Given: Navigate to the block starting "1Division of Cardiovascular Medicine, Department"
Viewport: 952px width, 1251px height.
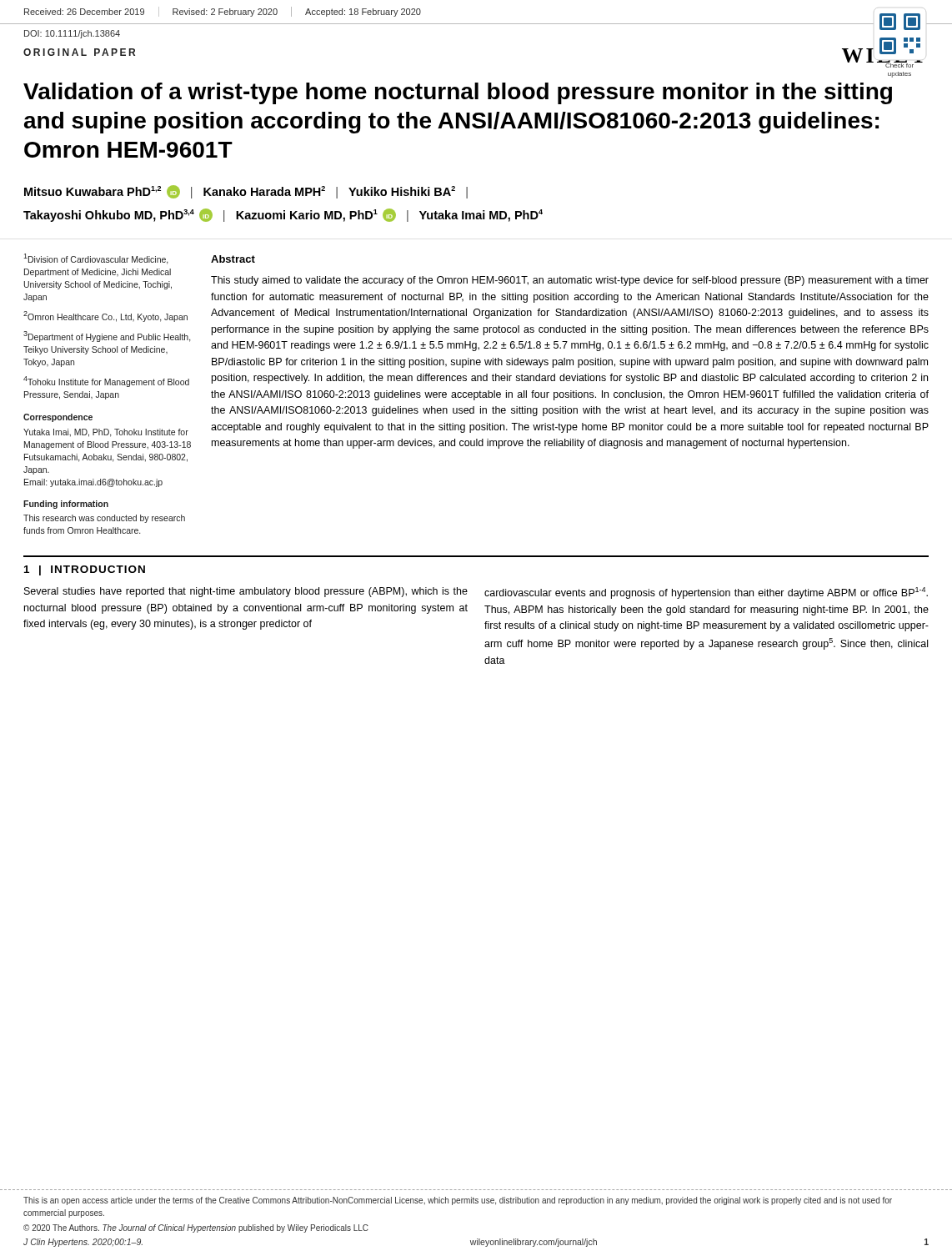Looking at the screenshot, I should pyautogui.click(x=109, y=326).
